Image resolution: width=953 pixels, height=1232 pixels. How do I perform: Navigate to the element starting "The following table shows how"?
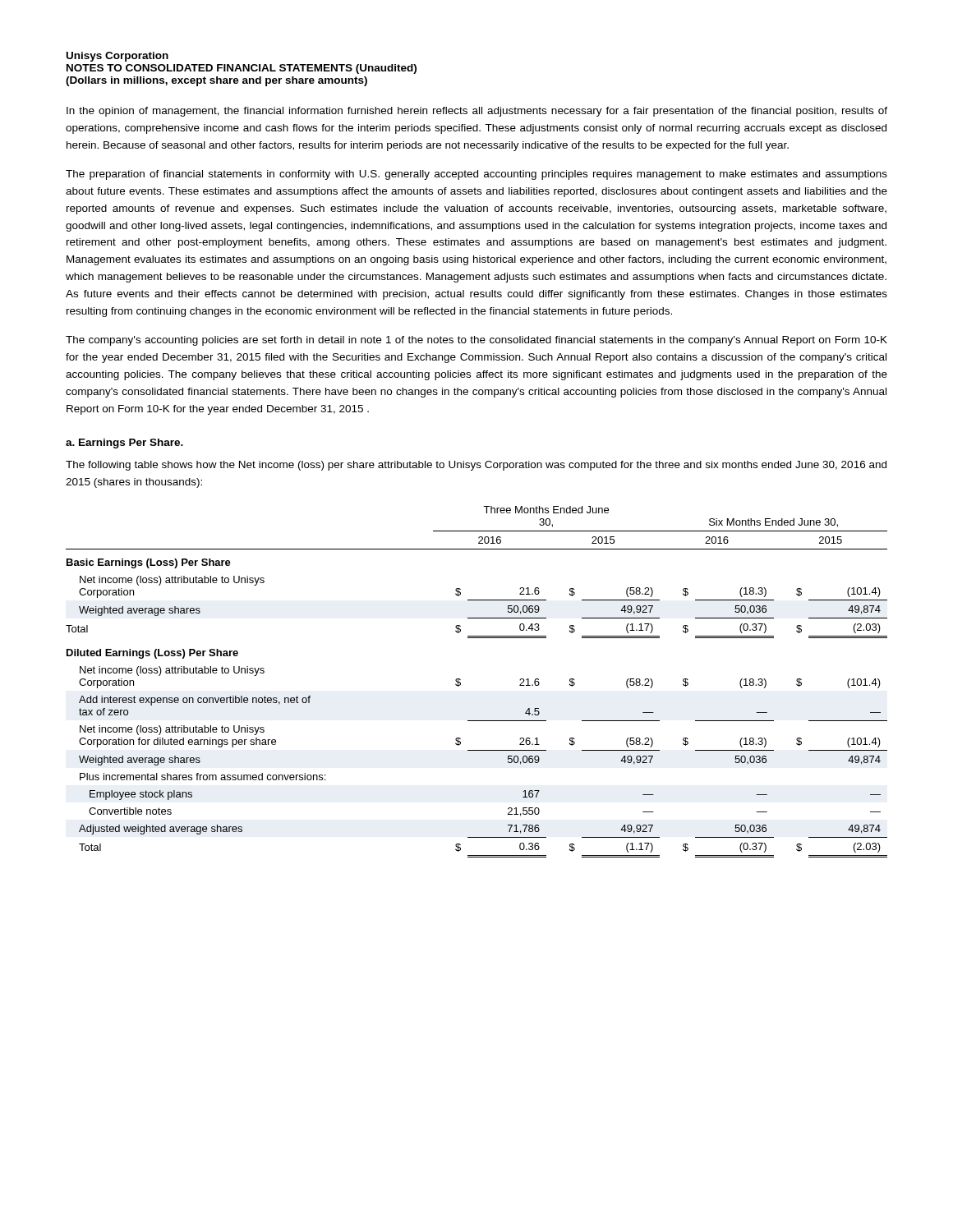[x=476, y=473]
